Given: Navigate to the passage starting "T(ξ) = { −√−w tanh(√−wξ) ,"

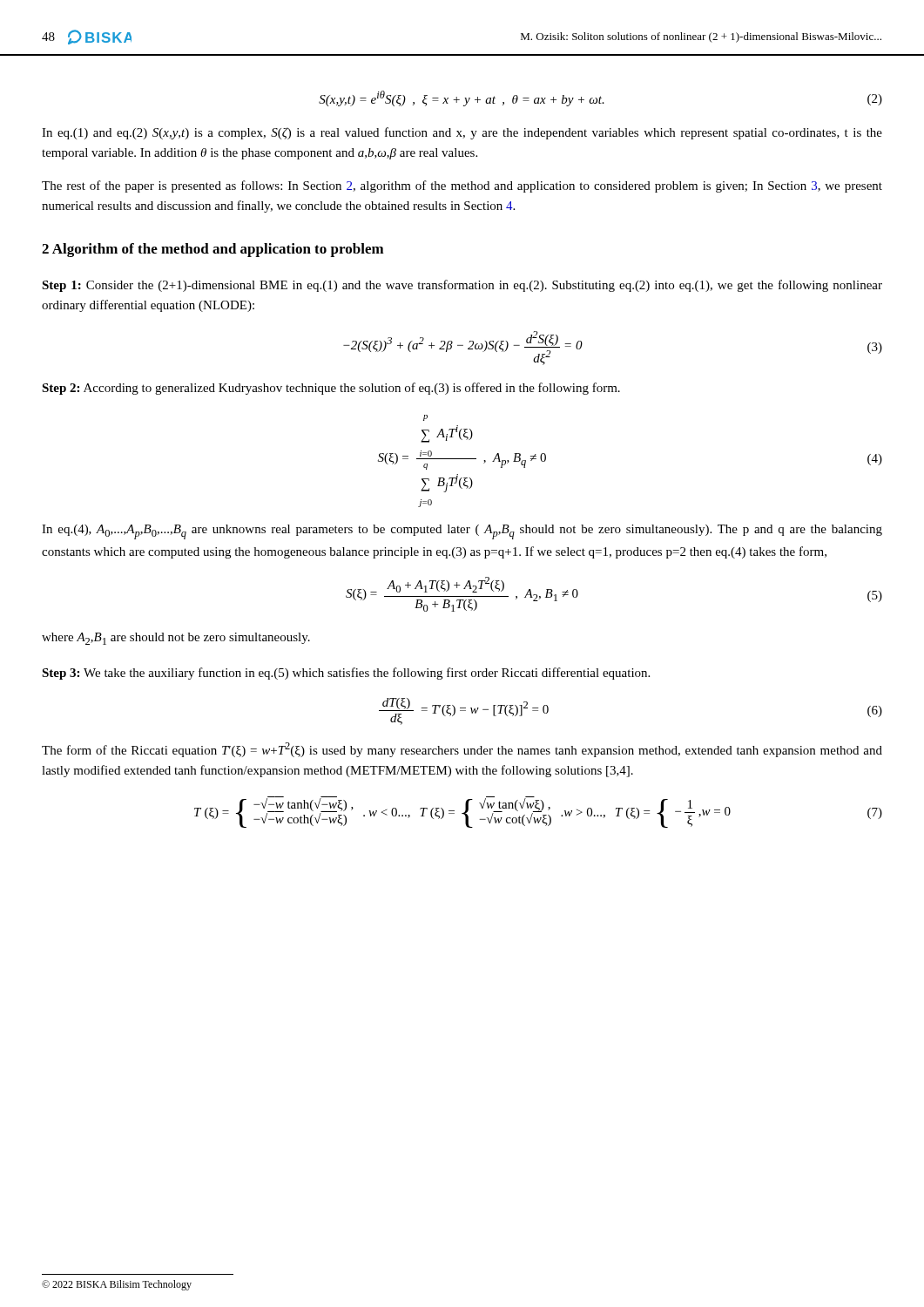Looking at the screenshot, I should coord(538,812).
